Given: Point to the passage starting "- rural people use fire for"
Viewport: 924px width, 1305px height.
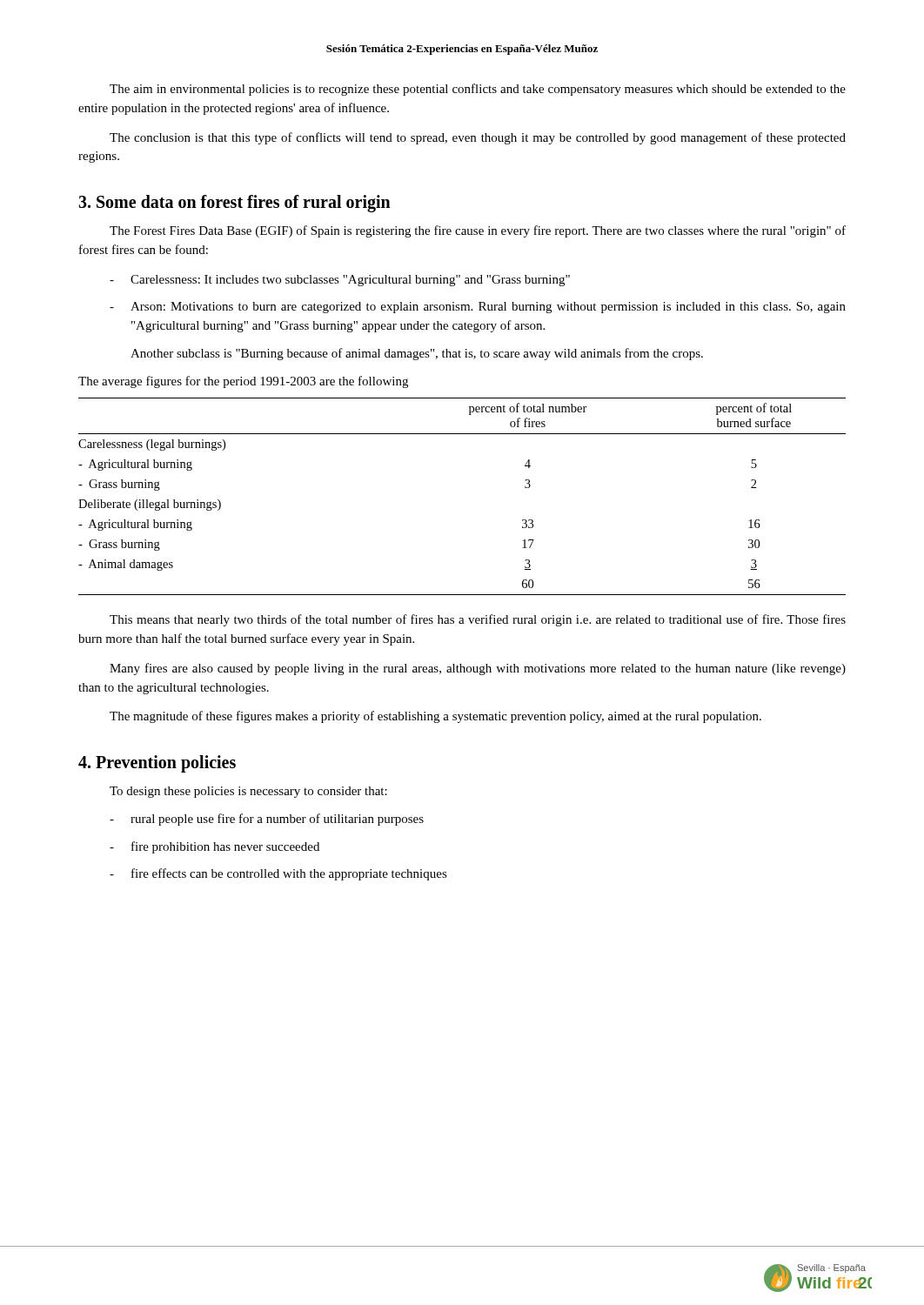Looking at the screenshot, I should 267,820.
